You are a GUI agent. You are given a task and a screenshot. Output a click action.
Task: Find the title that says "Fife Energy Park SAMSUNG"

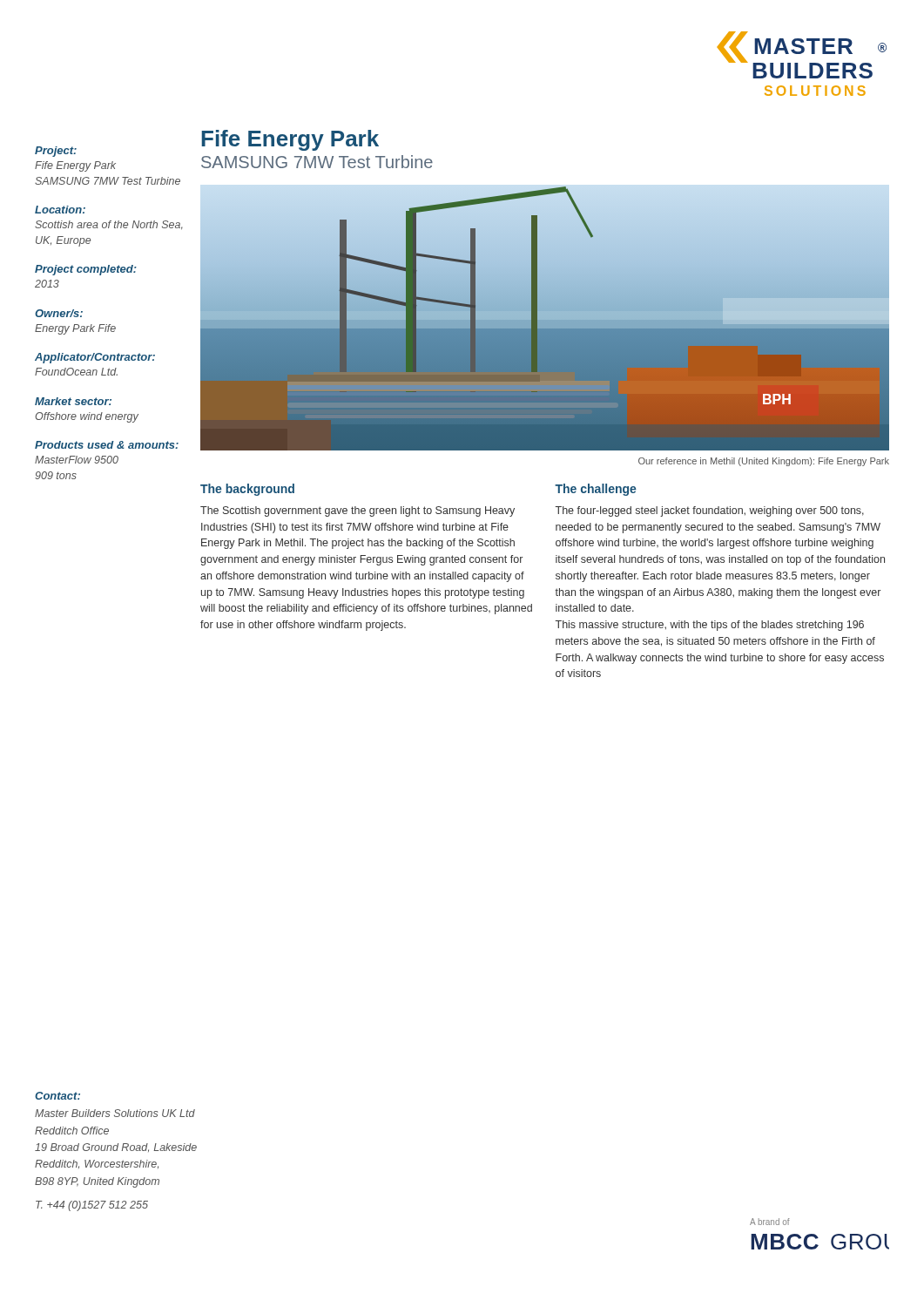(x=290, y=140)
